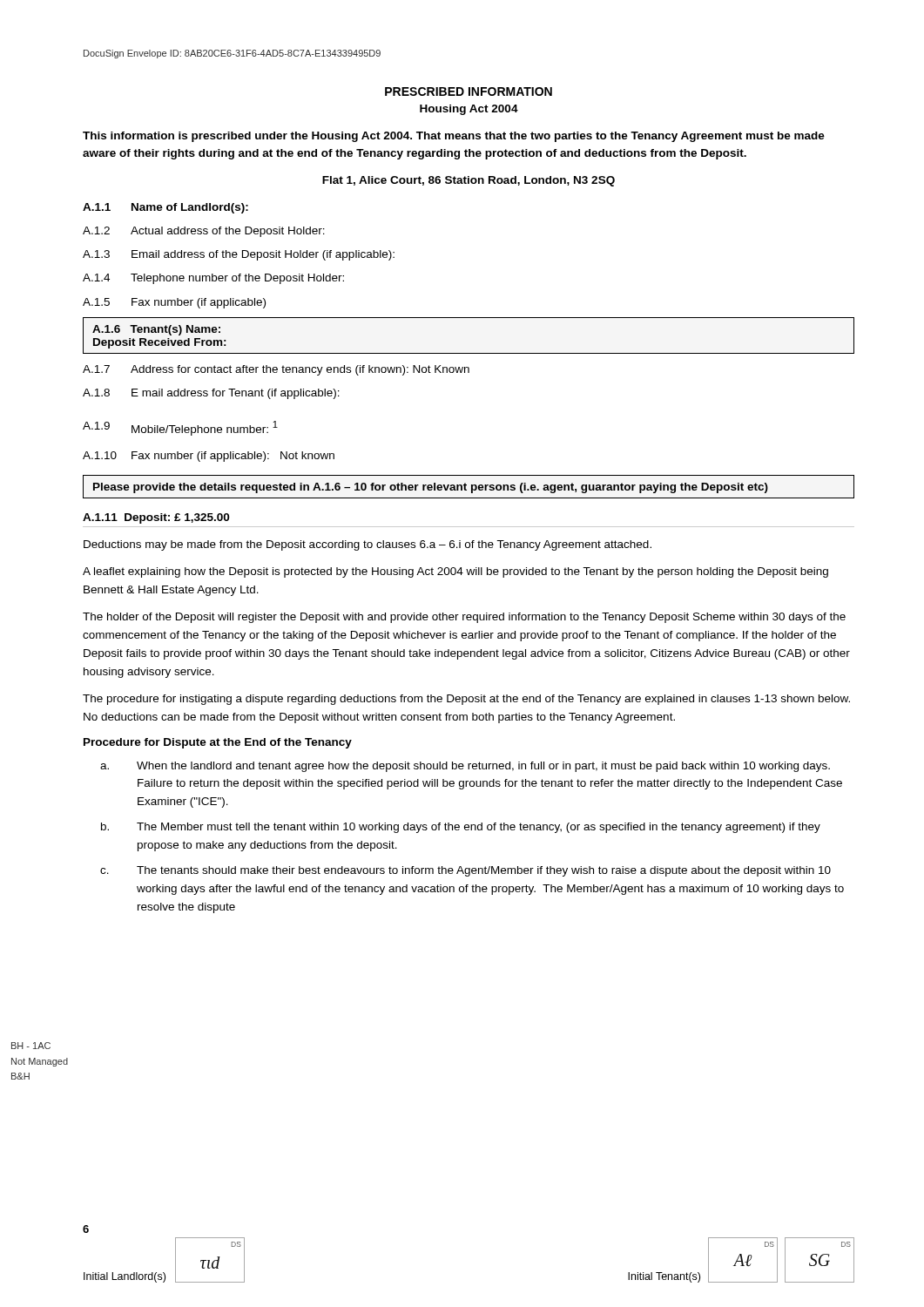Locate the list item that says "A.1.2 Actual address of"
924x1307 pixels.
click(x=204, y=232)
